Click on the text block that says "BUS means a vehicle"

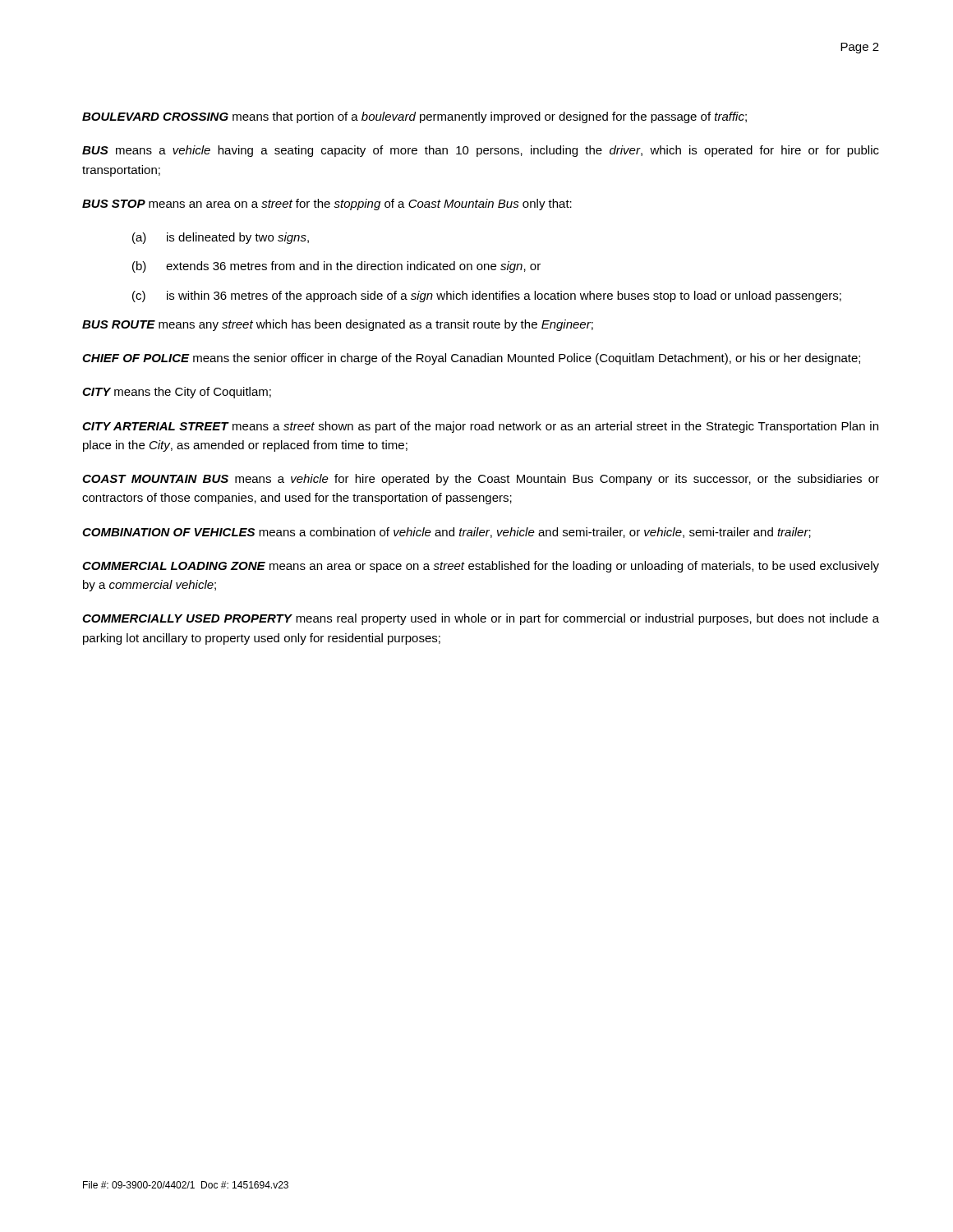click(481, 160)
